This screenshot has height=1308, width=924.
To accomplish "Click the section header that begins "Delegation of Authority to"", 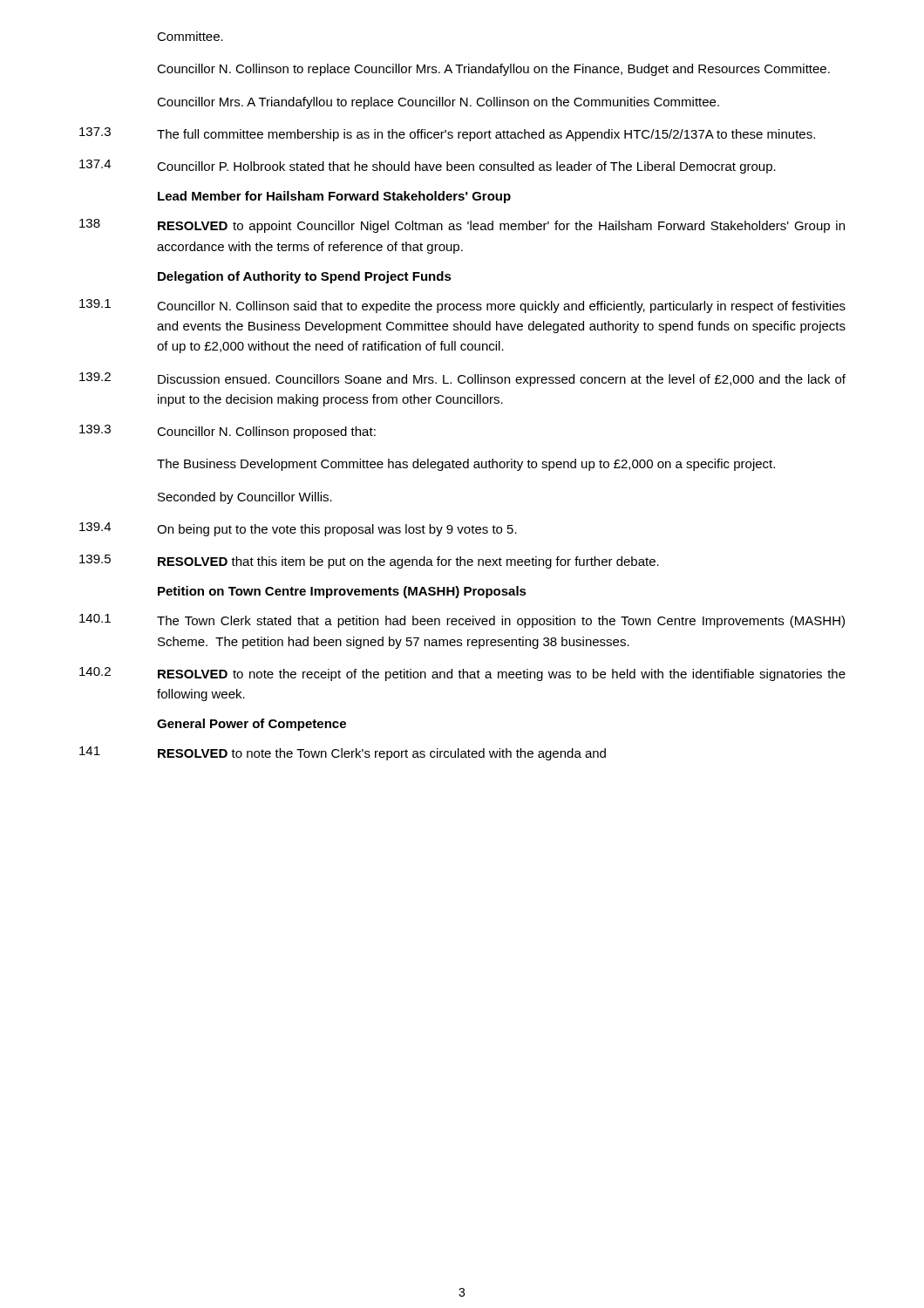I will tap(304, 276).
